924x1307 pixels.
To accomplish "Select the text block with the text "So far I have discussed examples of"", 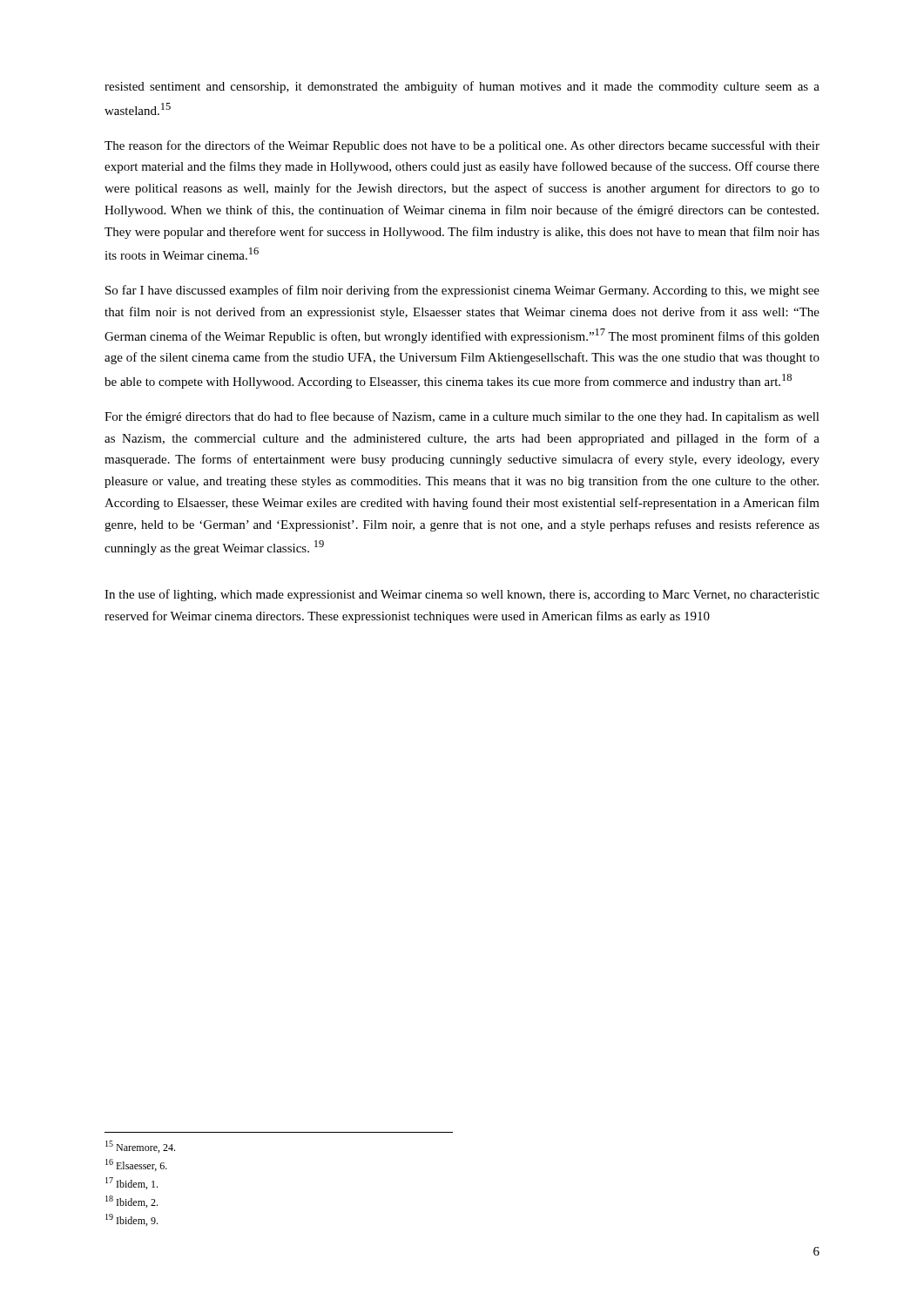I will (x=462, y=336).
